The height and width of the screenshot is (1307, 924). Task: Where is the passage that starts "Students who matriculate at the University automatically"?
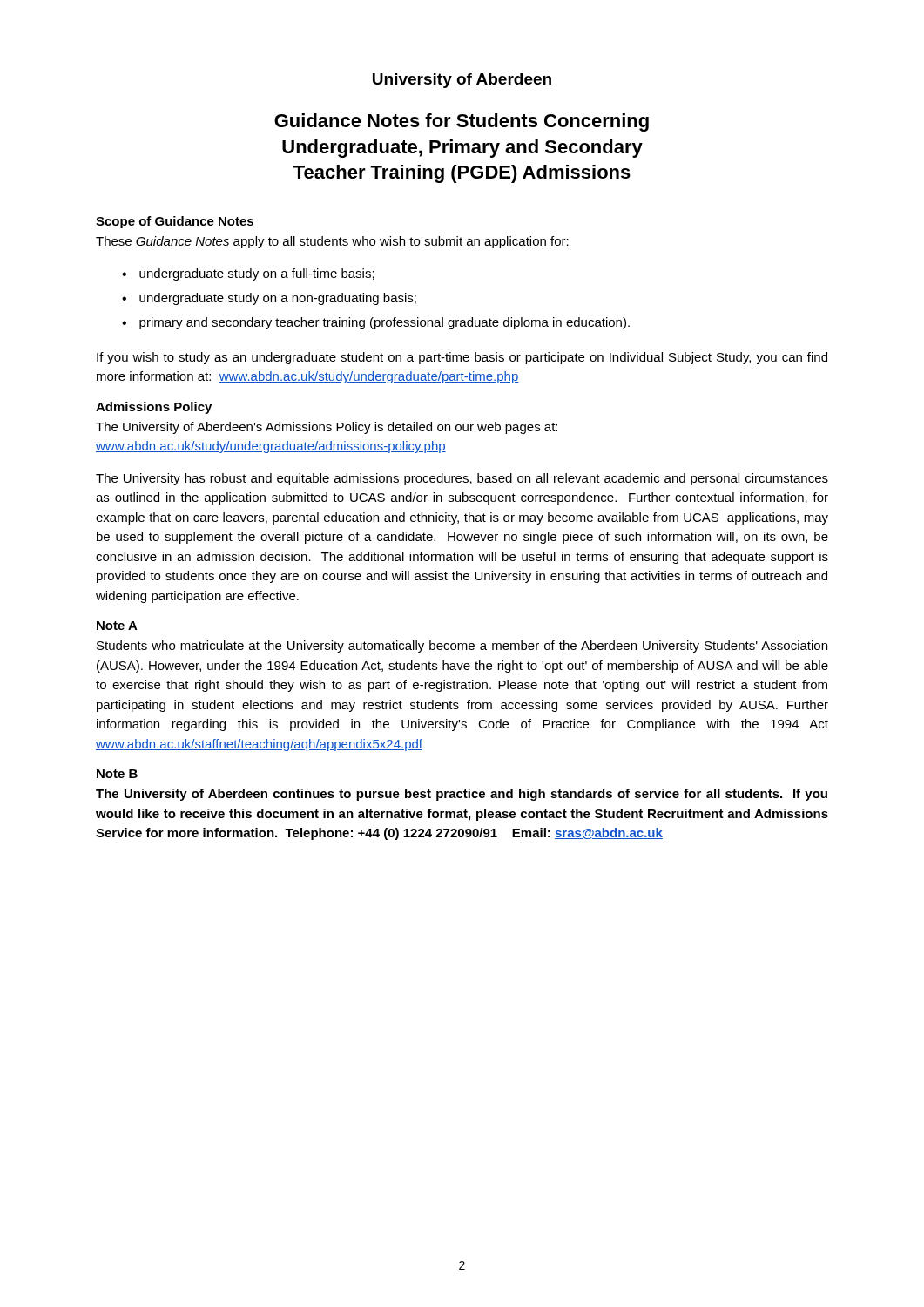coord(462,694)
